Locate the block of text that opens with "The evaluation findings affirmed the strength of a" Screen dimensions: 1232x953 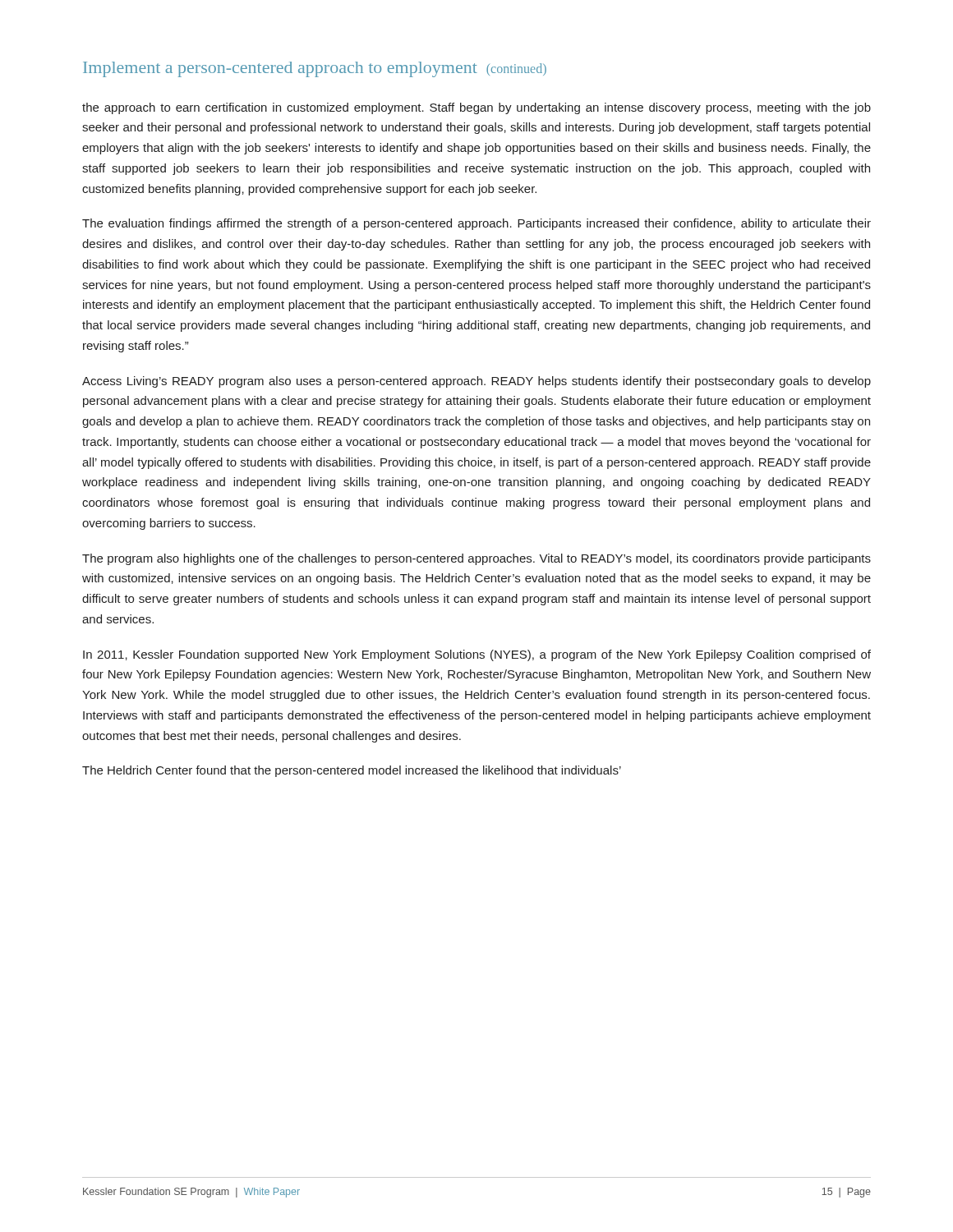tap(476, 285)
